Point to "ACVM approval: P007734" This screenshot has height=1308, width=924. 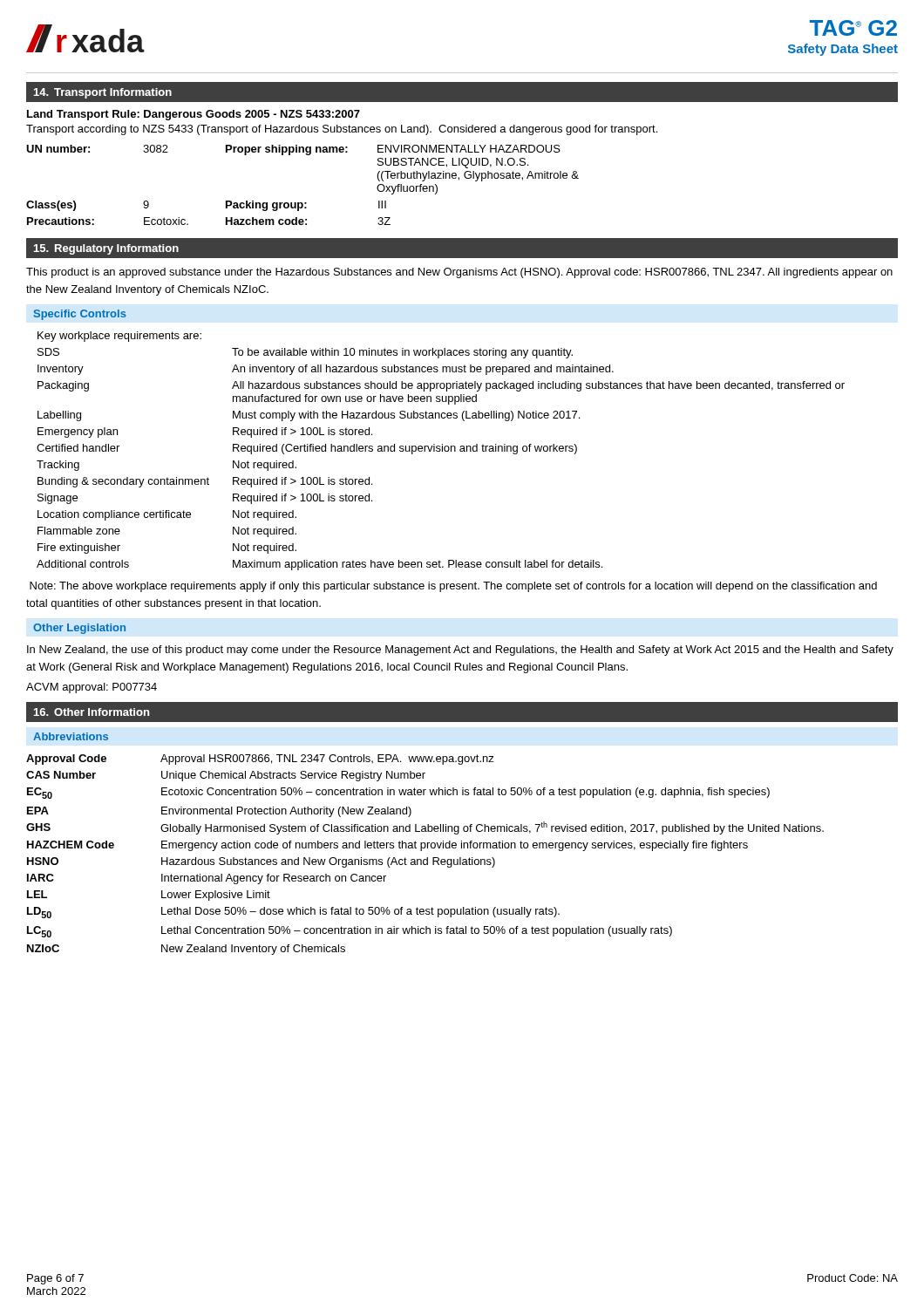pos(92,687)
